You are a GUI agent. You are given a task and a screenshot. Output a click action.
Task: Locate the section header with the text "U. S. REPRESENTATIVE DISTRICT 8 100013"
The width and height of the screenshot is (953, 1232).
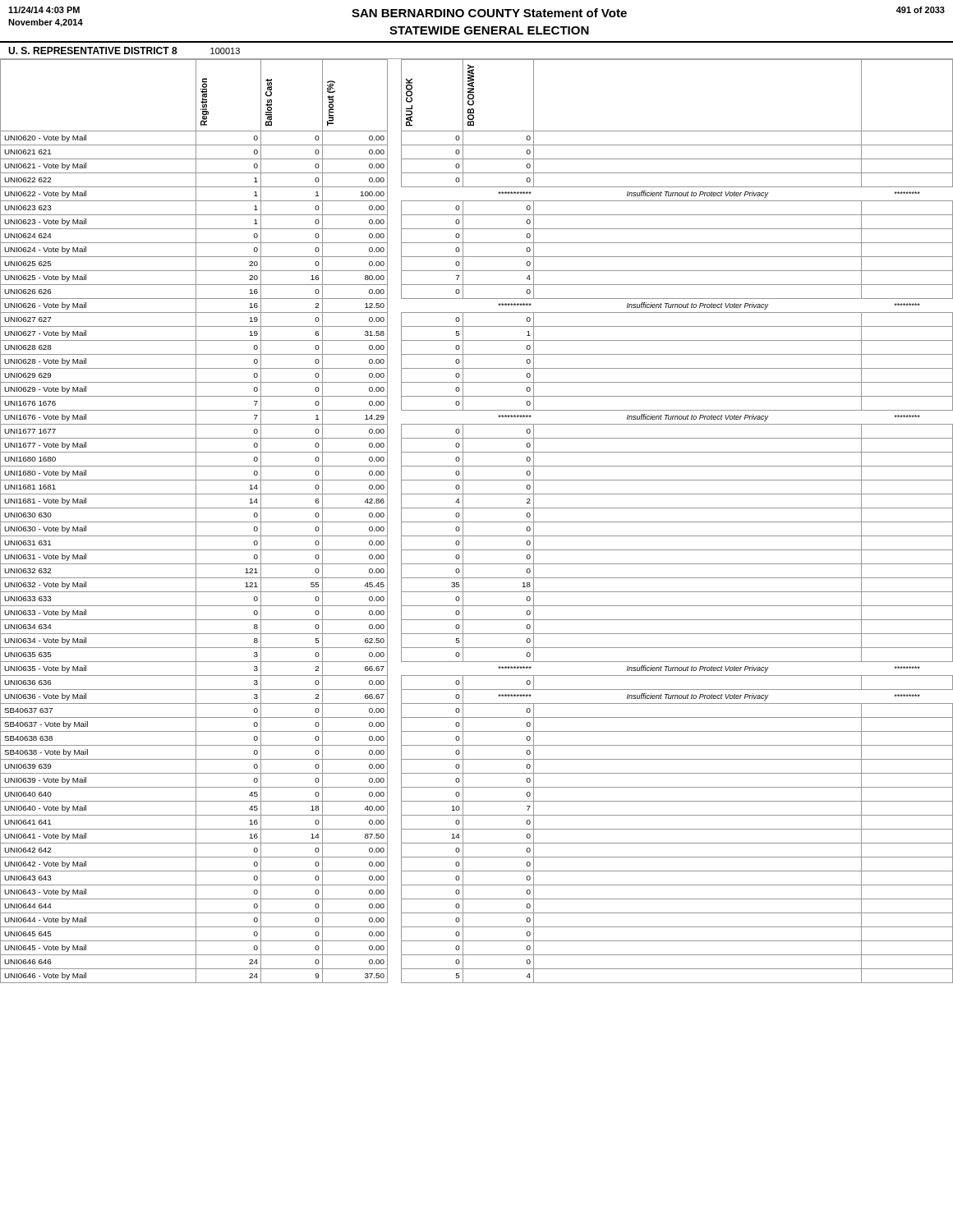124,51
